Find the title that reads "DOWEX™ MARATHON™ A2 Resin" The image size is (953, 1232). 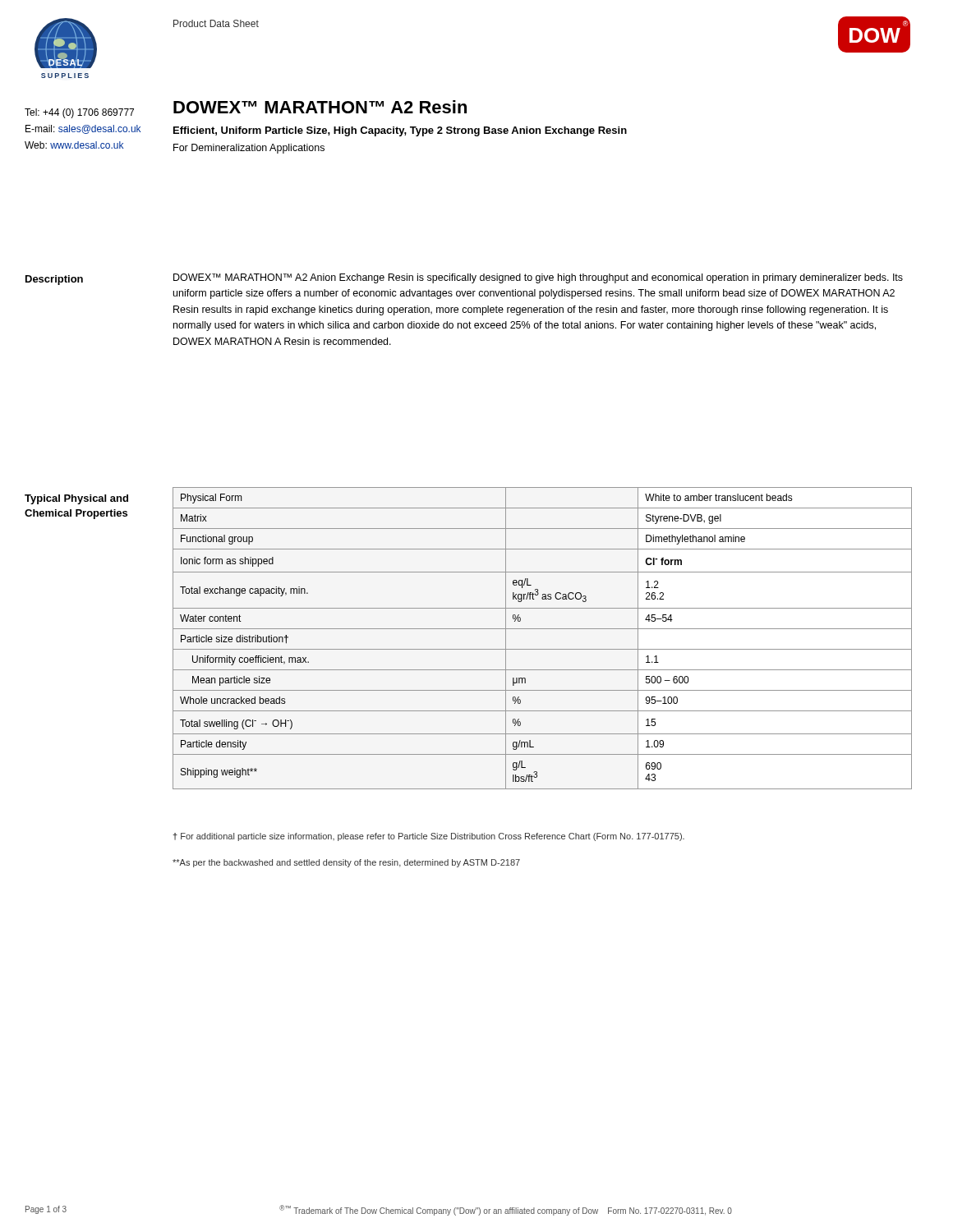coord(320,107)
